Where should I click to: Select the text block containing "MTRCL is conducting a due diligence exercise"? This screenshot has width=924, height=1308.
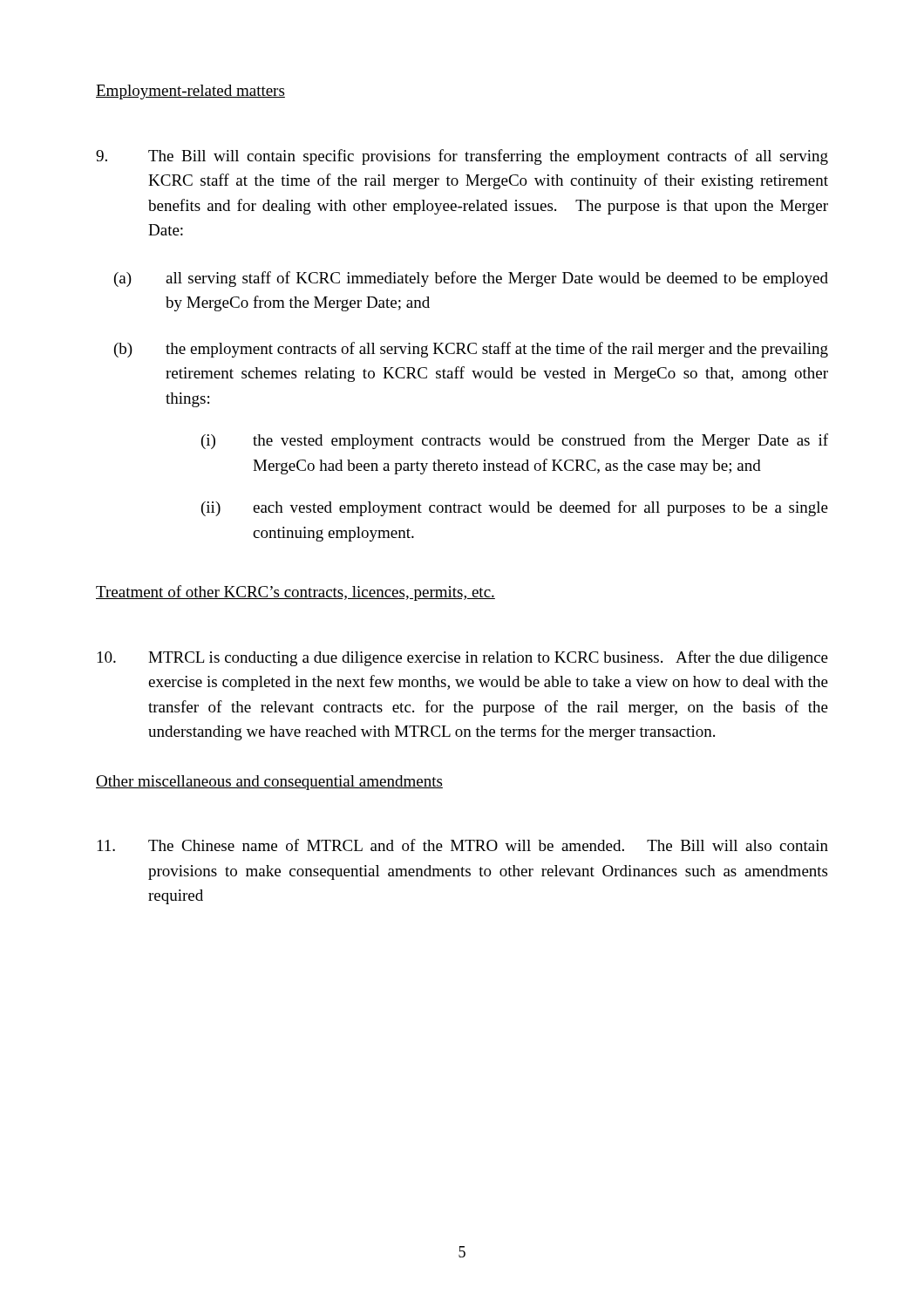462,695
